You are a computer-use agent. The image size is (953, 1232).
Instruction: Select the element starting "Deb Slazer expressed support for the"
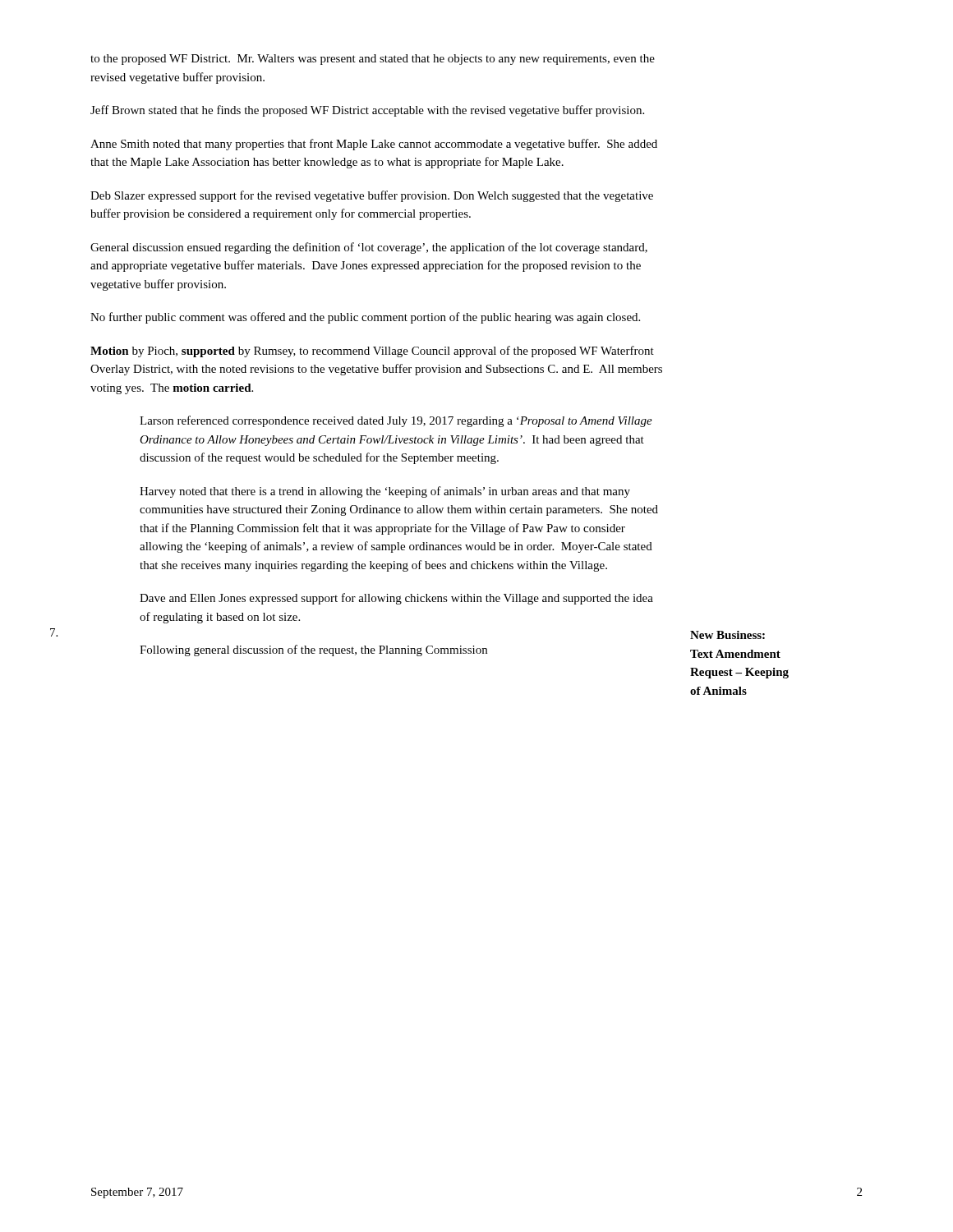point(372,204)
